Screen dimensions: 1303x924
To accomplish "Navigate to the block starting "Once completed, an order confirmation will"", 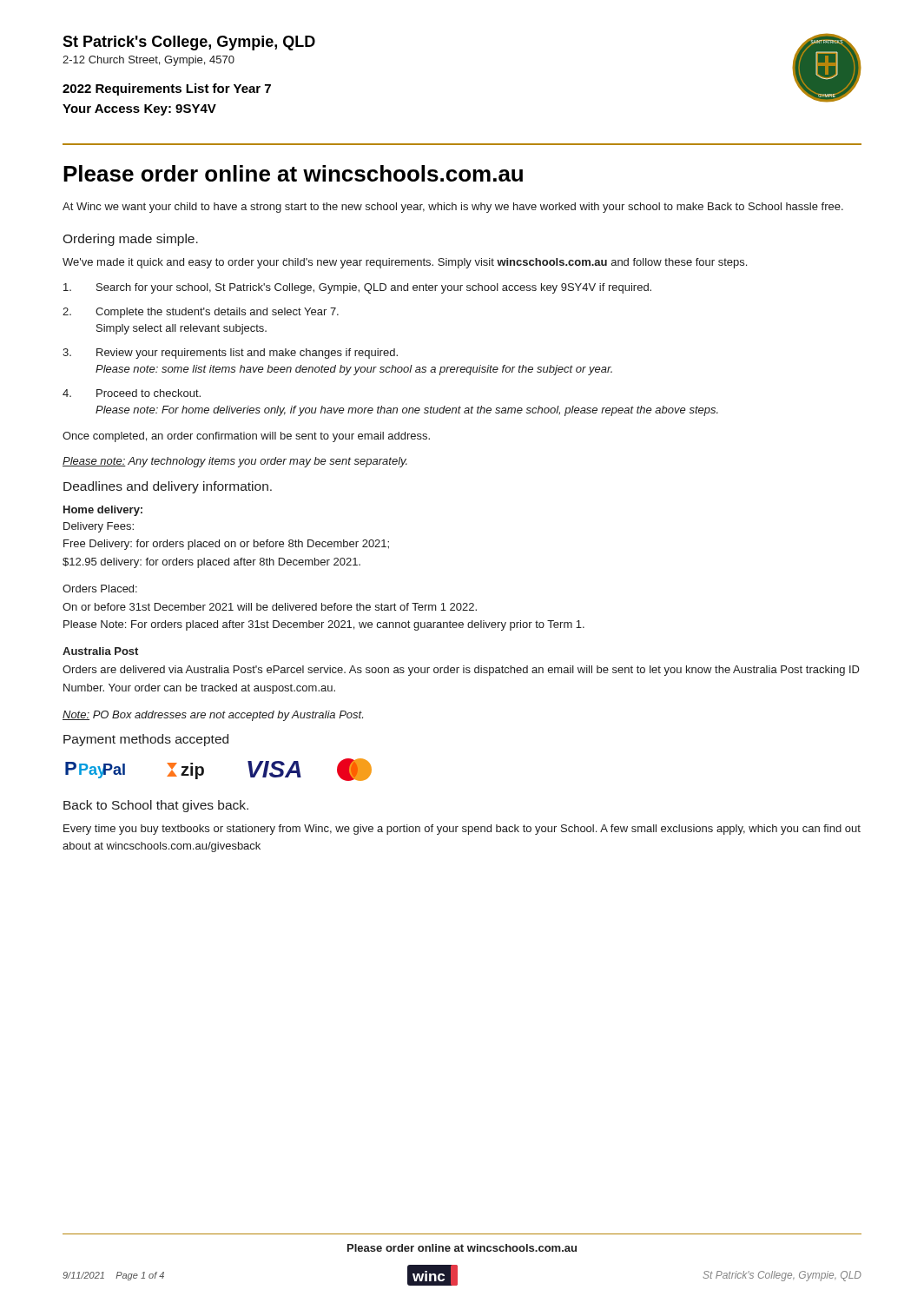I will [x=246, y=437].
